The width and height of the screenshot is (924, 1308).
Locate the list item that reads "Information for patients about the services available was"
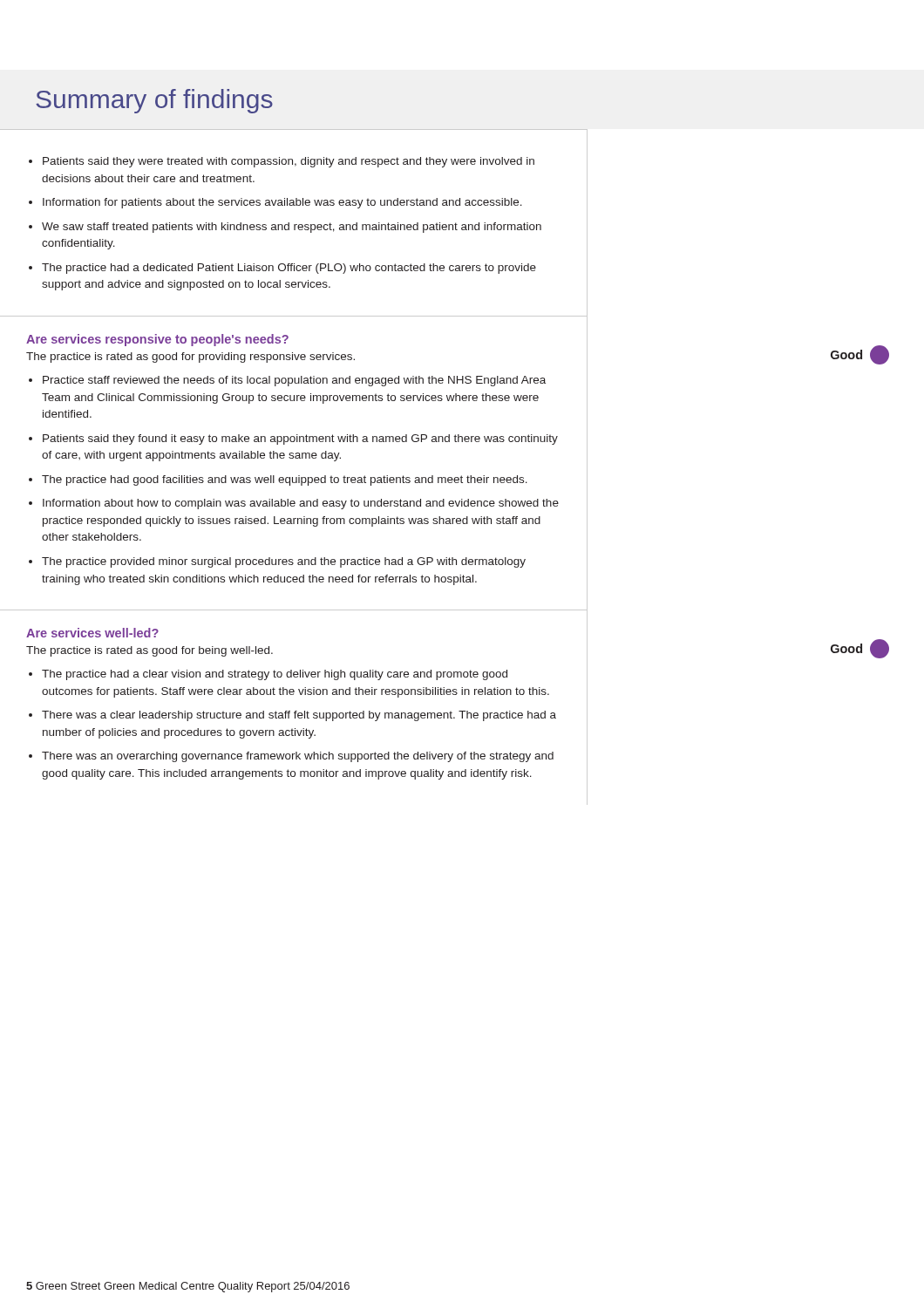282,202
